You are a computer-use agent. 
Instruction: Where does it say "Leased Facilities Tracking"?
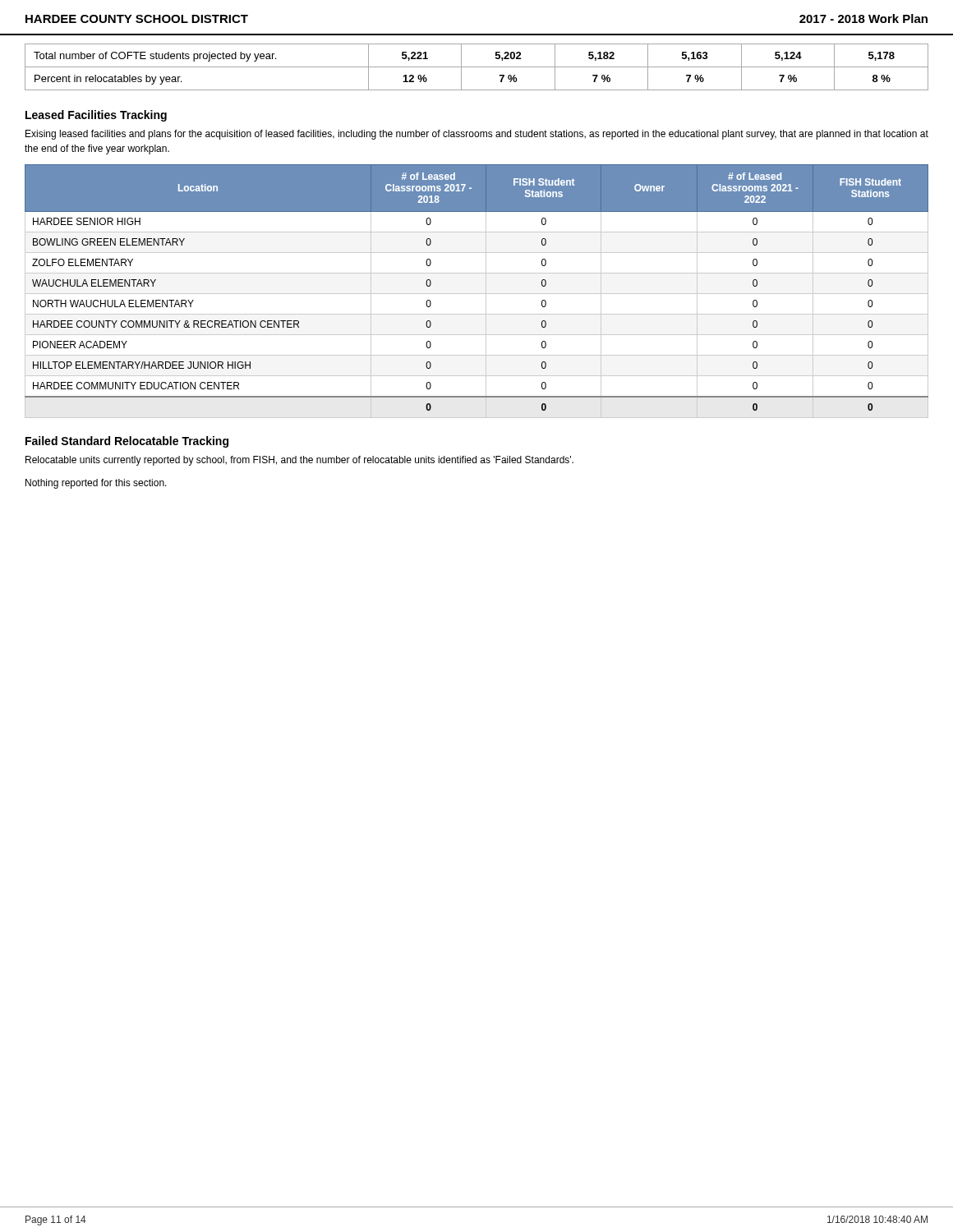[x=96, y=115]
